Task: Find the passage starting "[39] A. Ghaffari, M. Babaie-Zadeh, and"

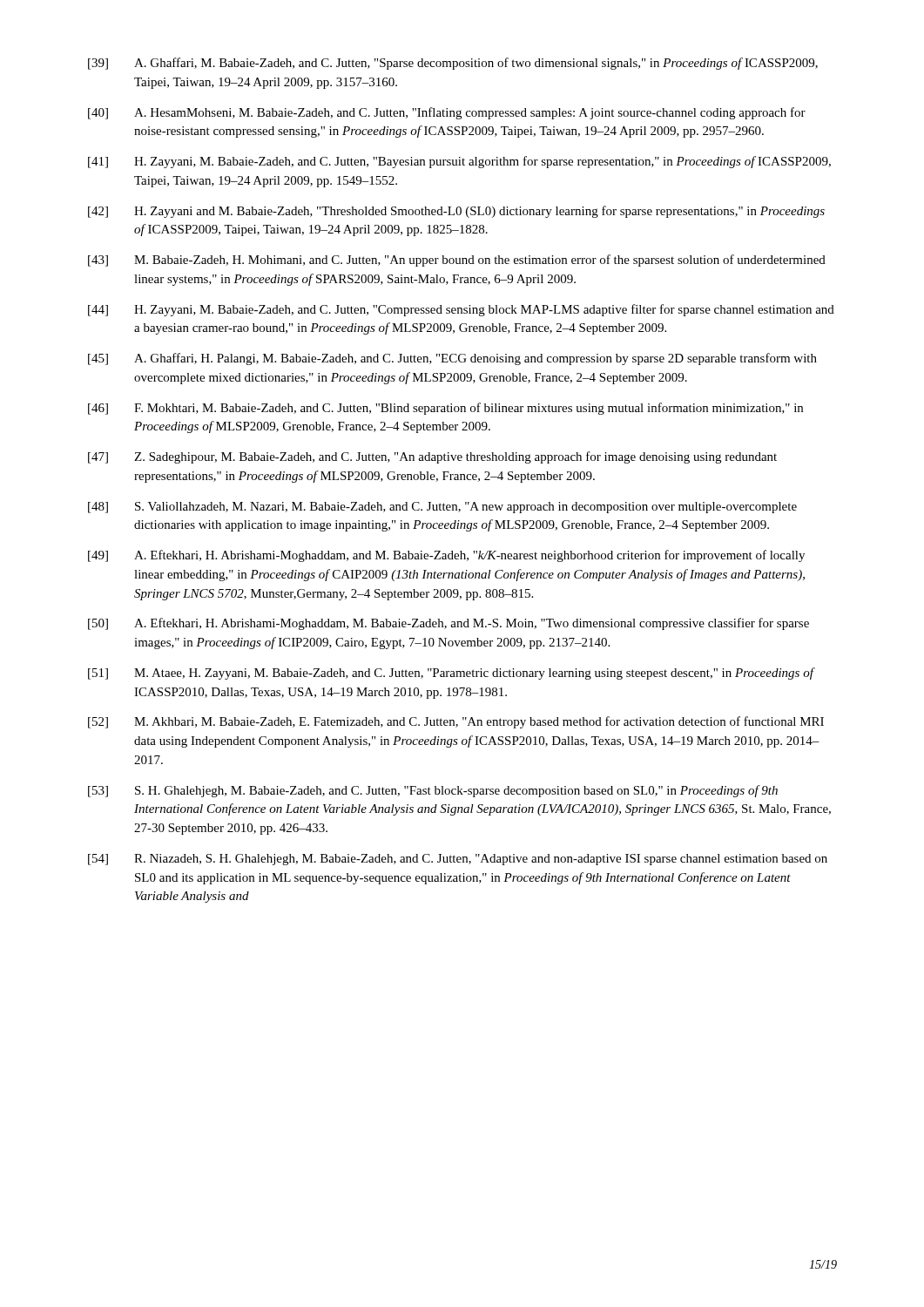Action: coord(462,73)
